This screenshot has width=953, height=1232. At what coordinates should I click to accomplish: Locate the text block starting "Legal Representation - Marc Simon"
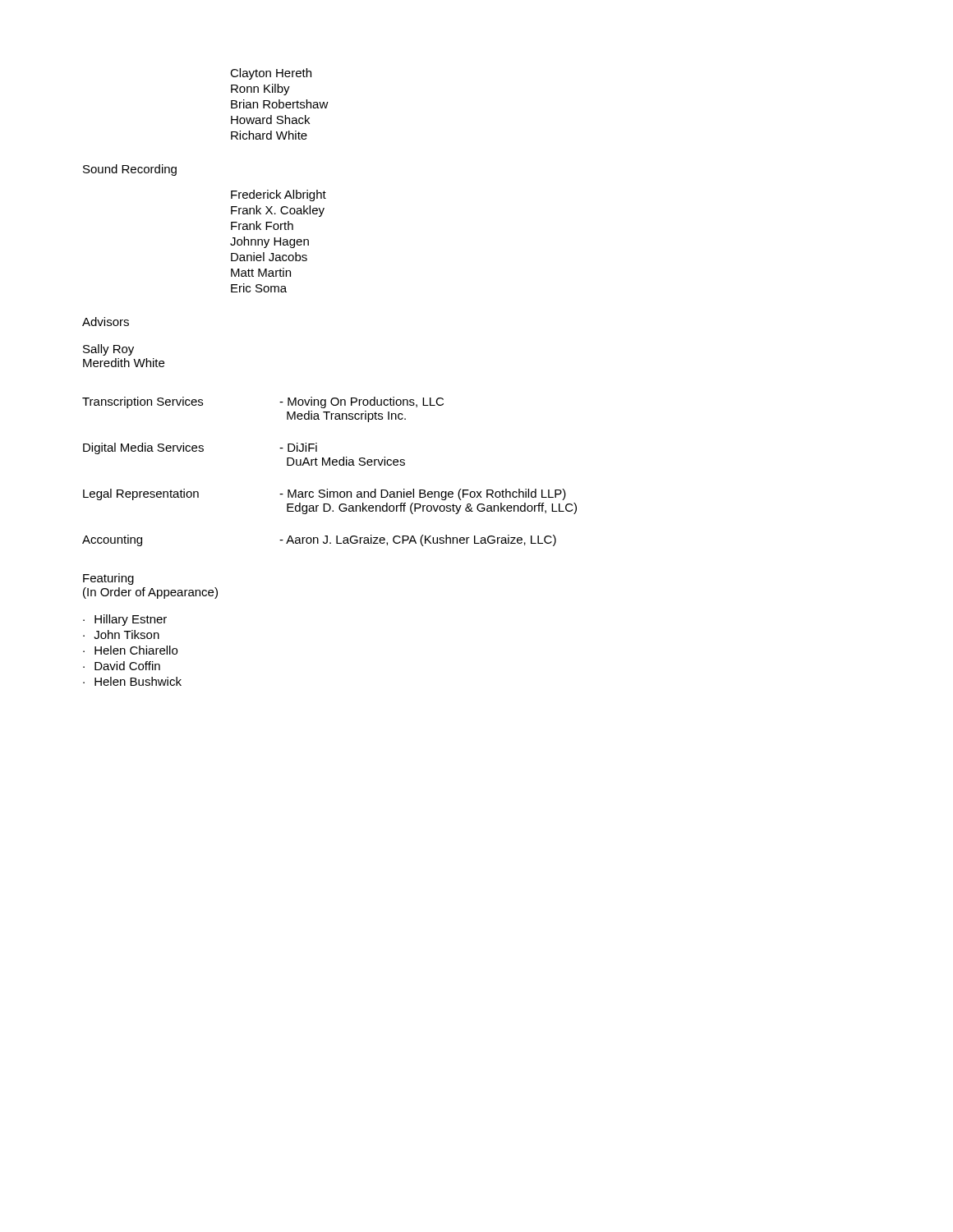pos(476,500)
